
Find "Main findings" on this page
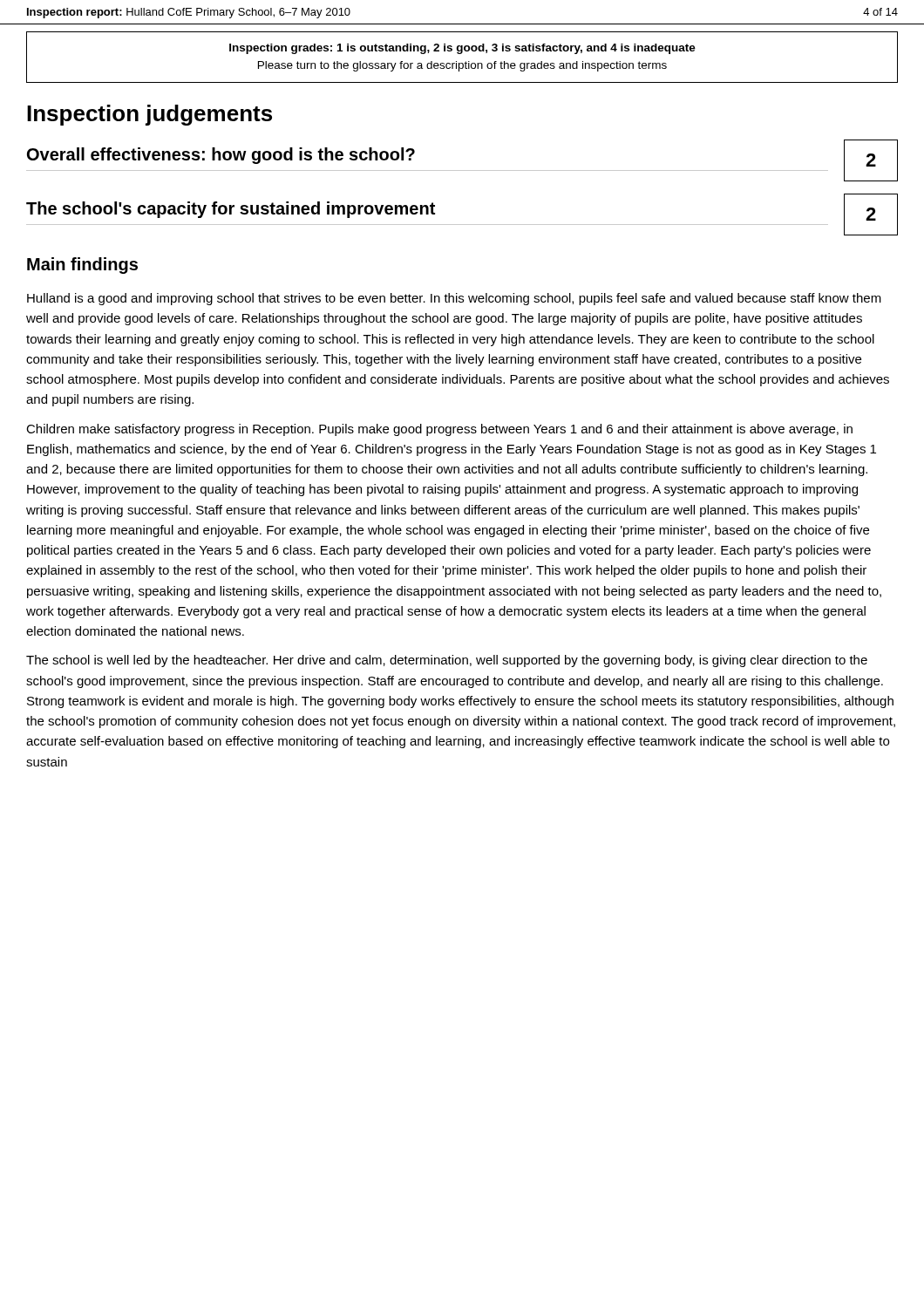pyautogui.click(x=82, y=264)
